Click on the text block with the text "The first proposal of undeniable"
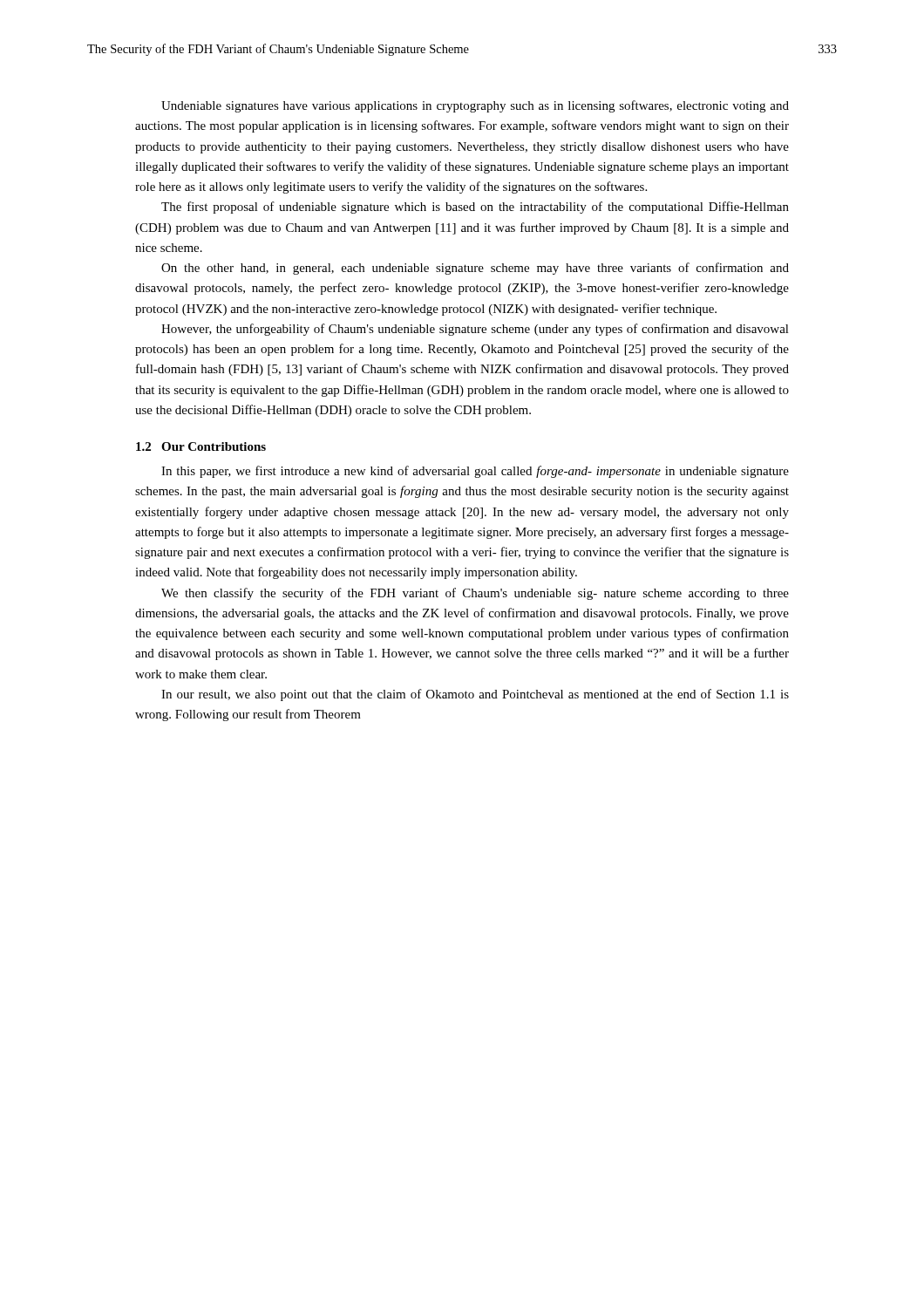Image resolution: width=924 pixels, height=1308 pixels. pos(462,228)
